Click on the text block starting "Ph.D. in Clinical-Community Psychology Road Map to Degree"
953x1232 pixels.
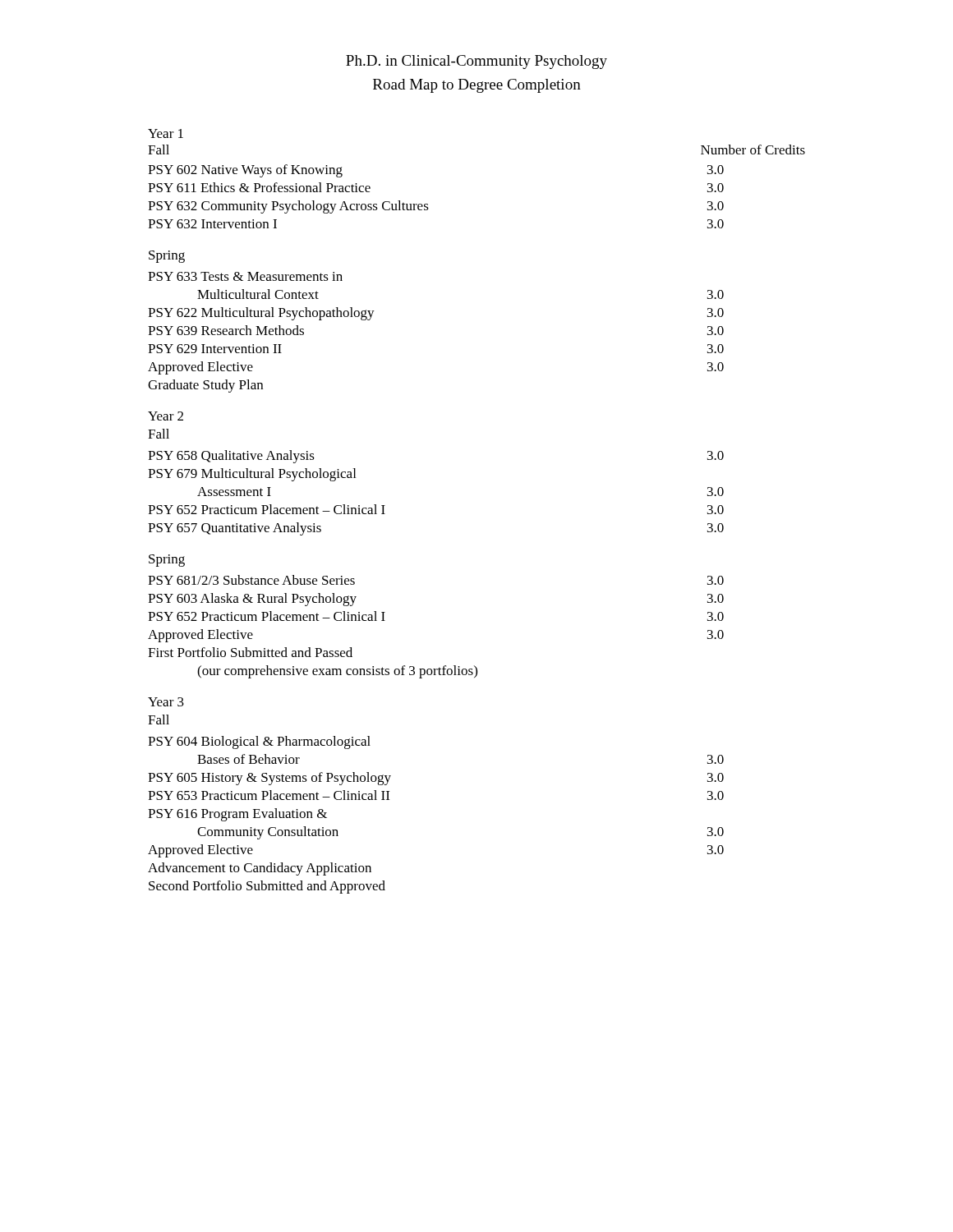point(476,73)
